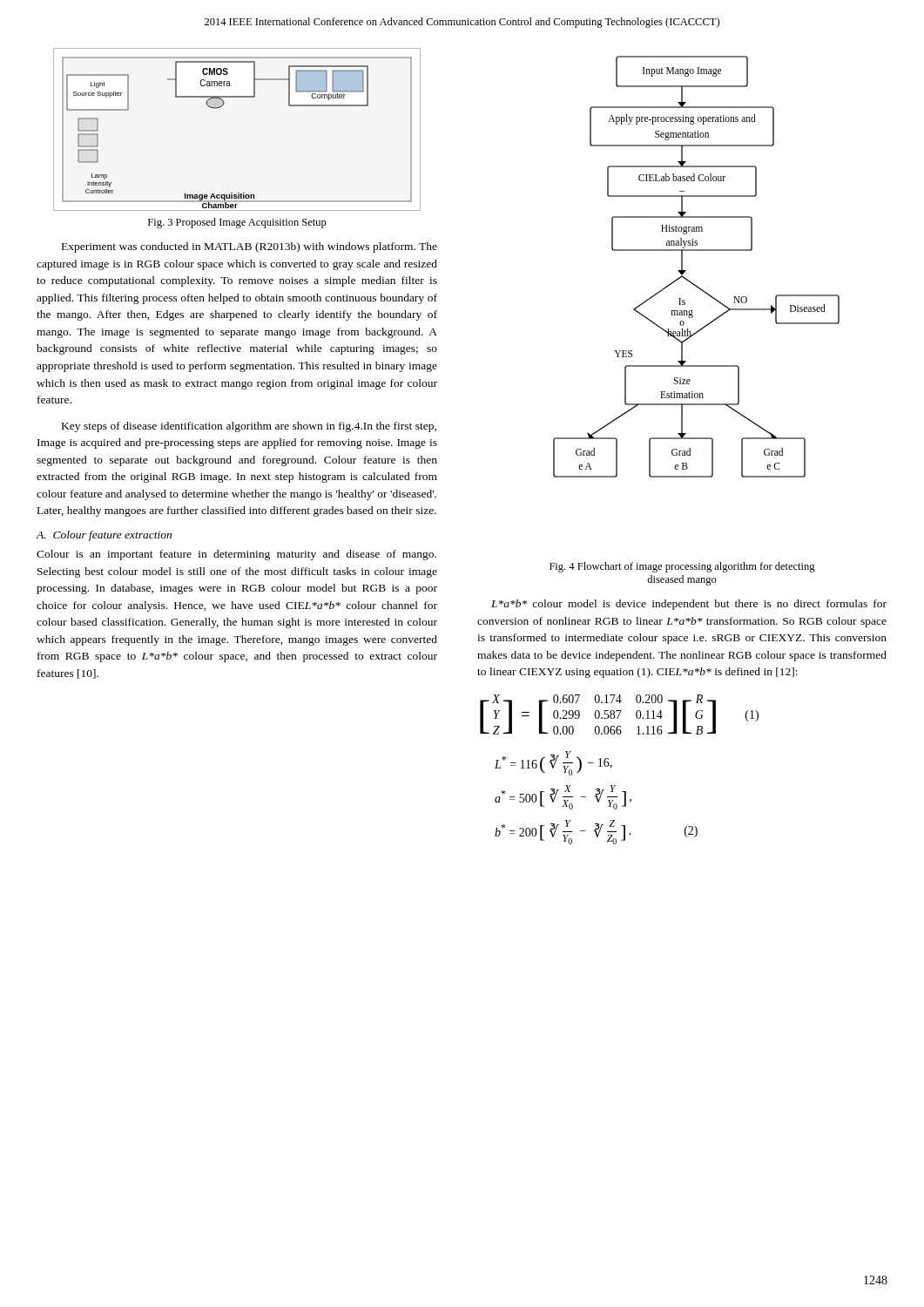Select the text starting "L* = 116 ("
Viewport: 924px width, 1307px height.
[553, 763]
